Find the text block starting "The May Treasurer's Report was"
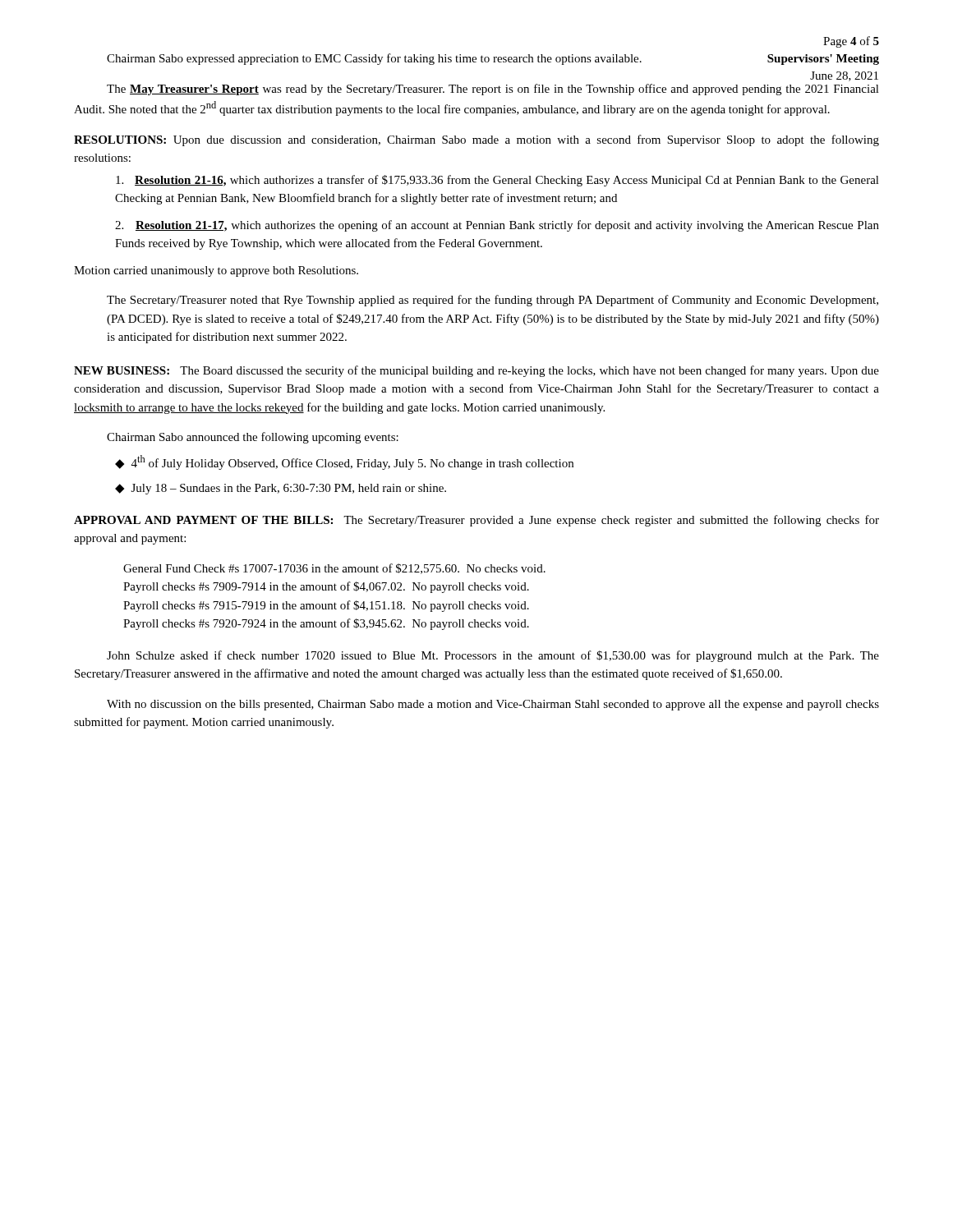Viewport: 953px width, 1232px height. pyautogui.click(x=476, y=99)
